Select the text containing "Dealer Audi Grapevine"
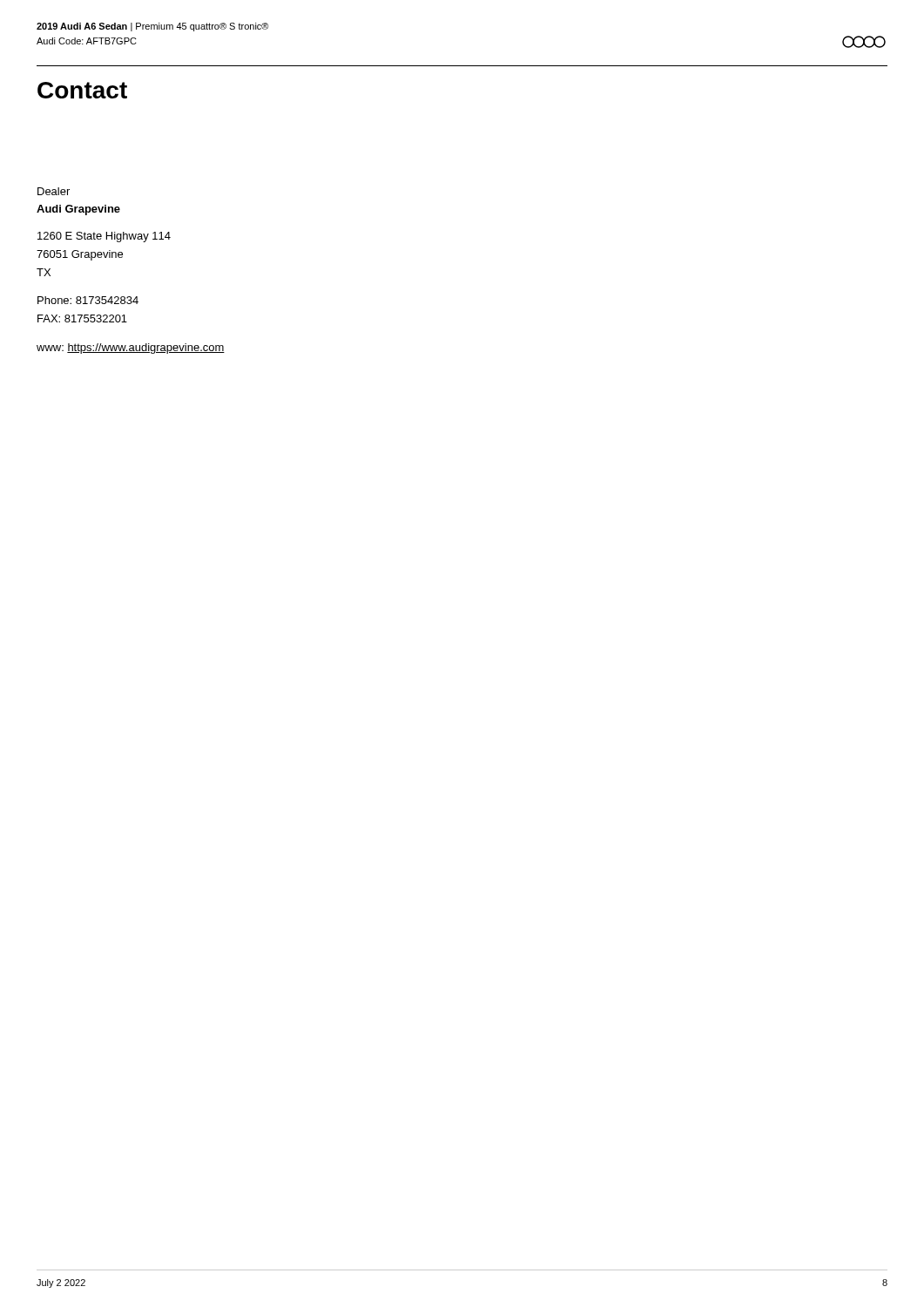924x1307 pixels. 78,200
